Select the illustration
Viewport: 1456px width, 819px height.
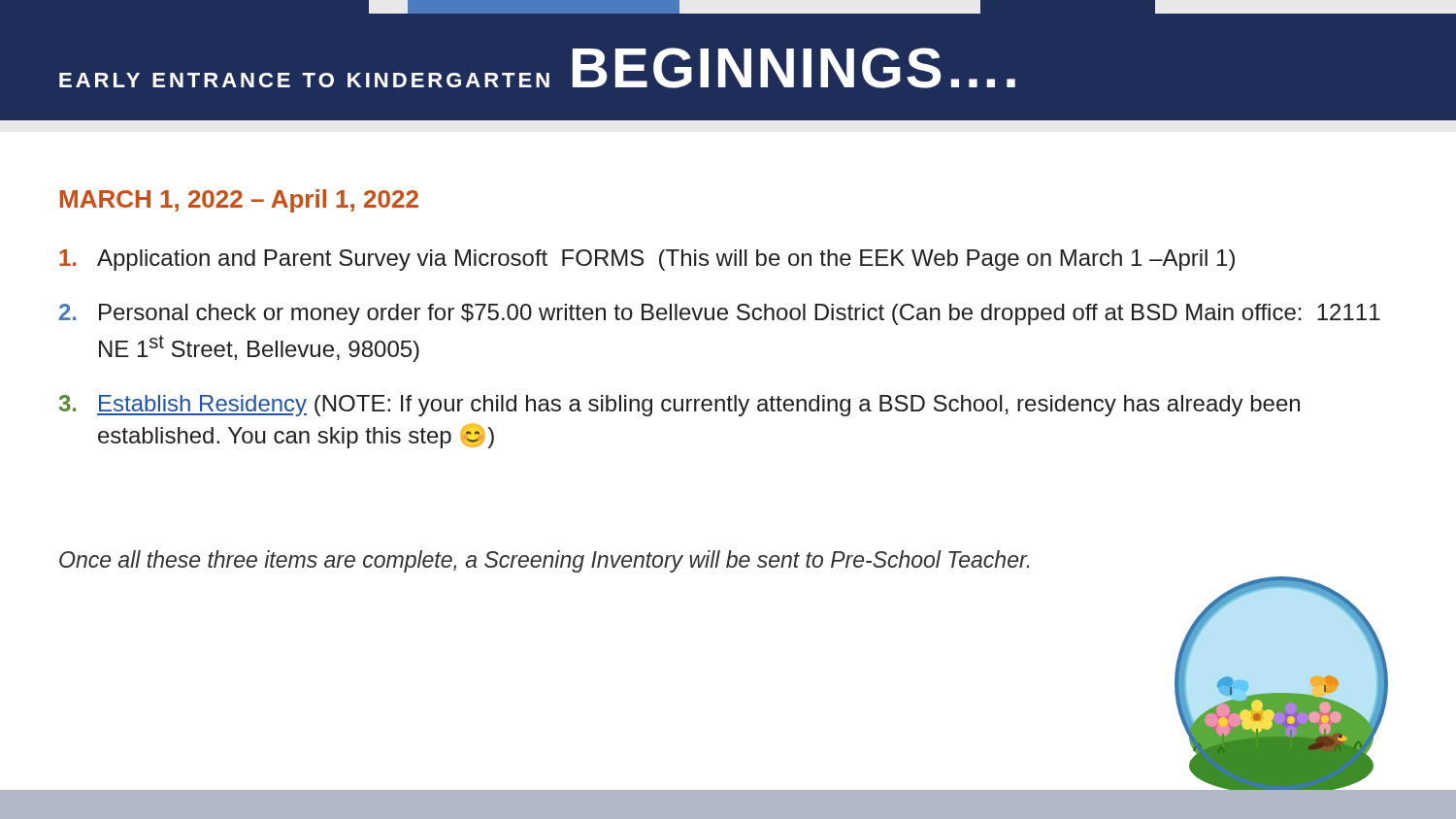[1281, 683]
